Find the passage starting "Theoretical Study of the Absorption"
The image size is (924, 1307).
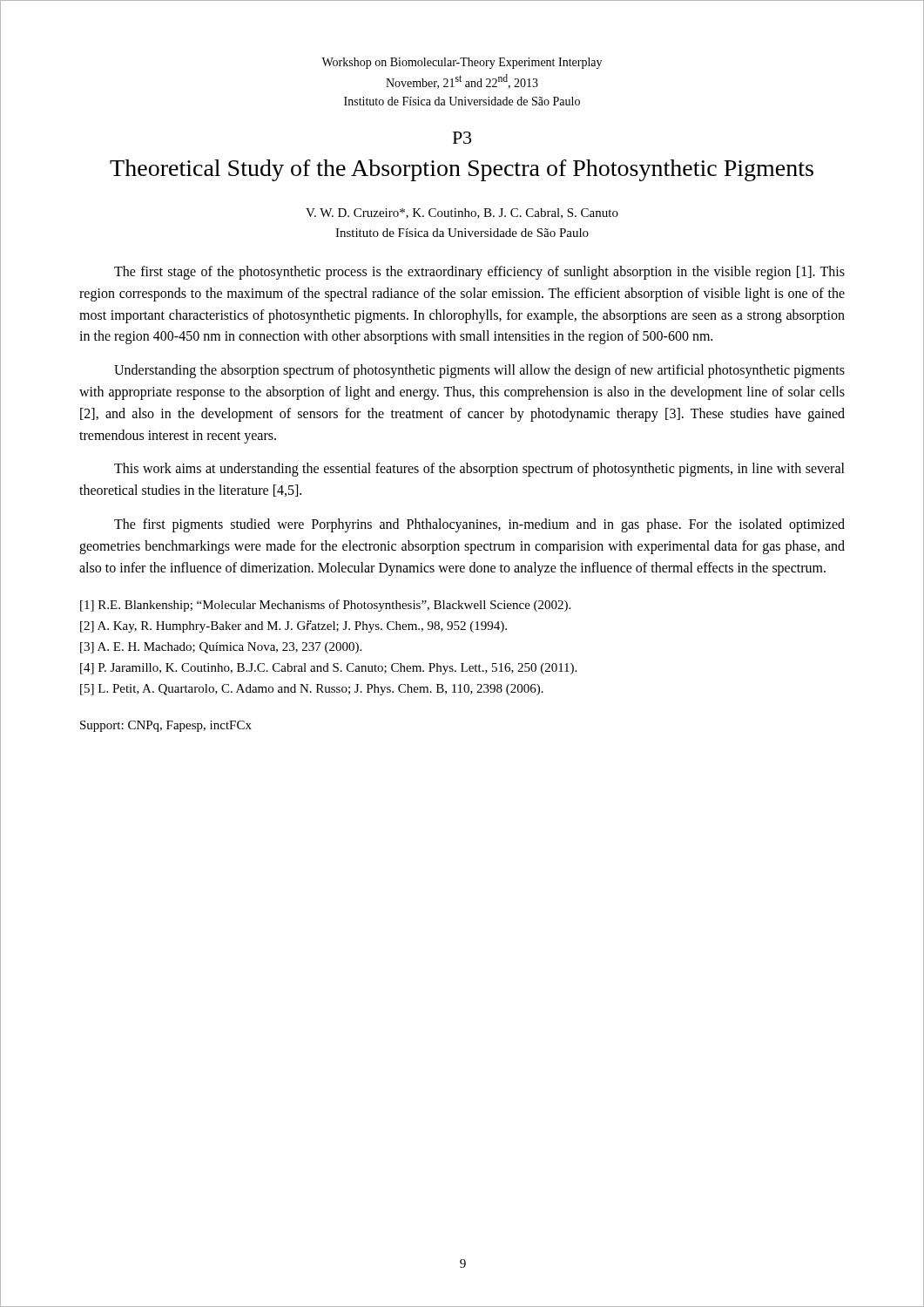462,167
